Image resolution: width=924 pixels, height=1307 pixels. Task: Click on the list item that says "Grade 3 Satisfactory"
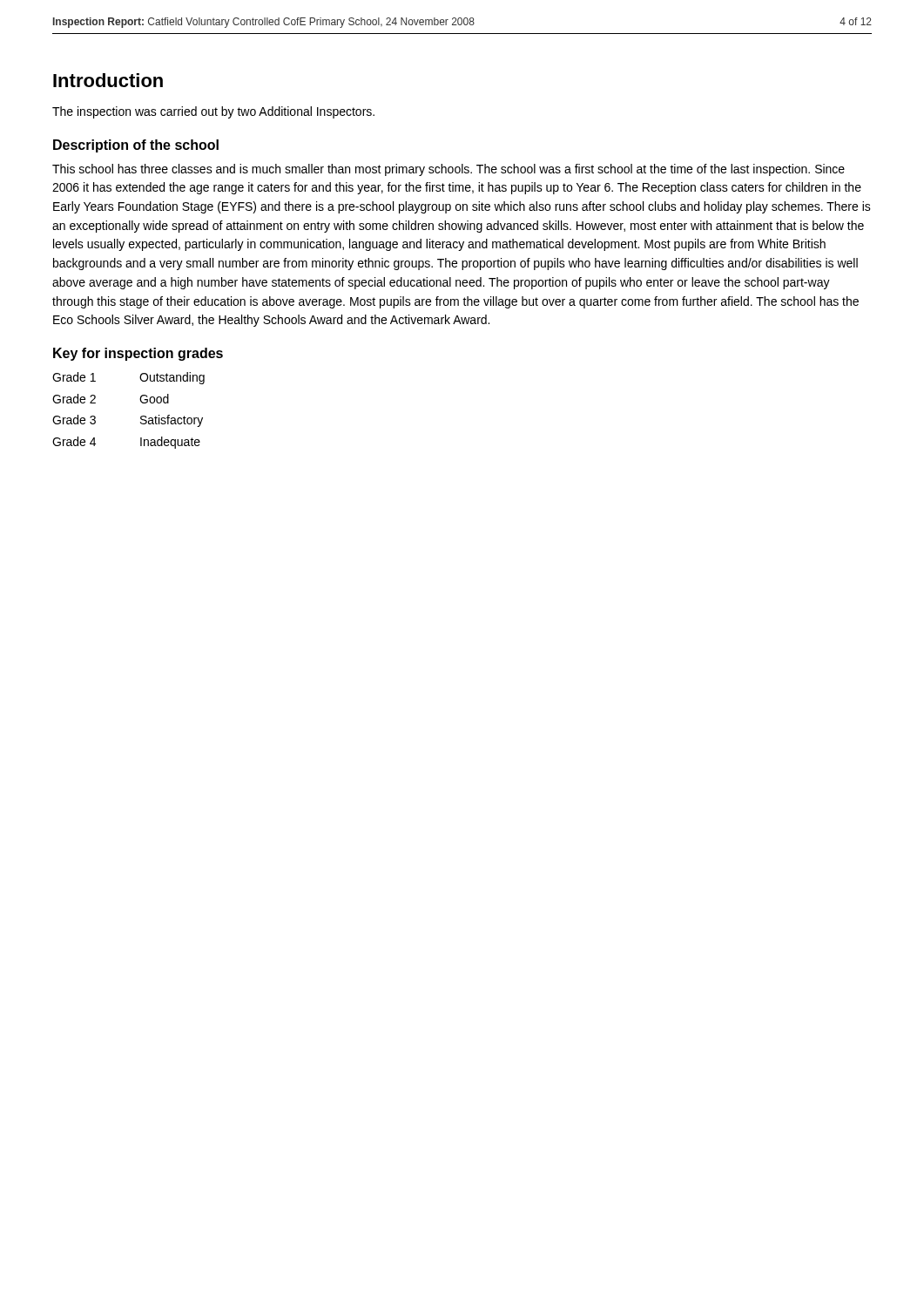[70, 420]
